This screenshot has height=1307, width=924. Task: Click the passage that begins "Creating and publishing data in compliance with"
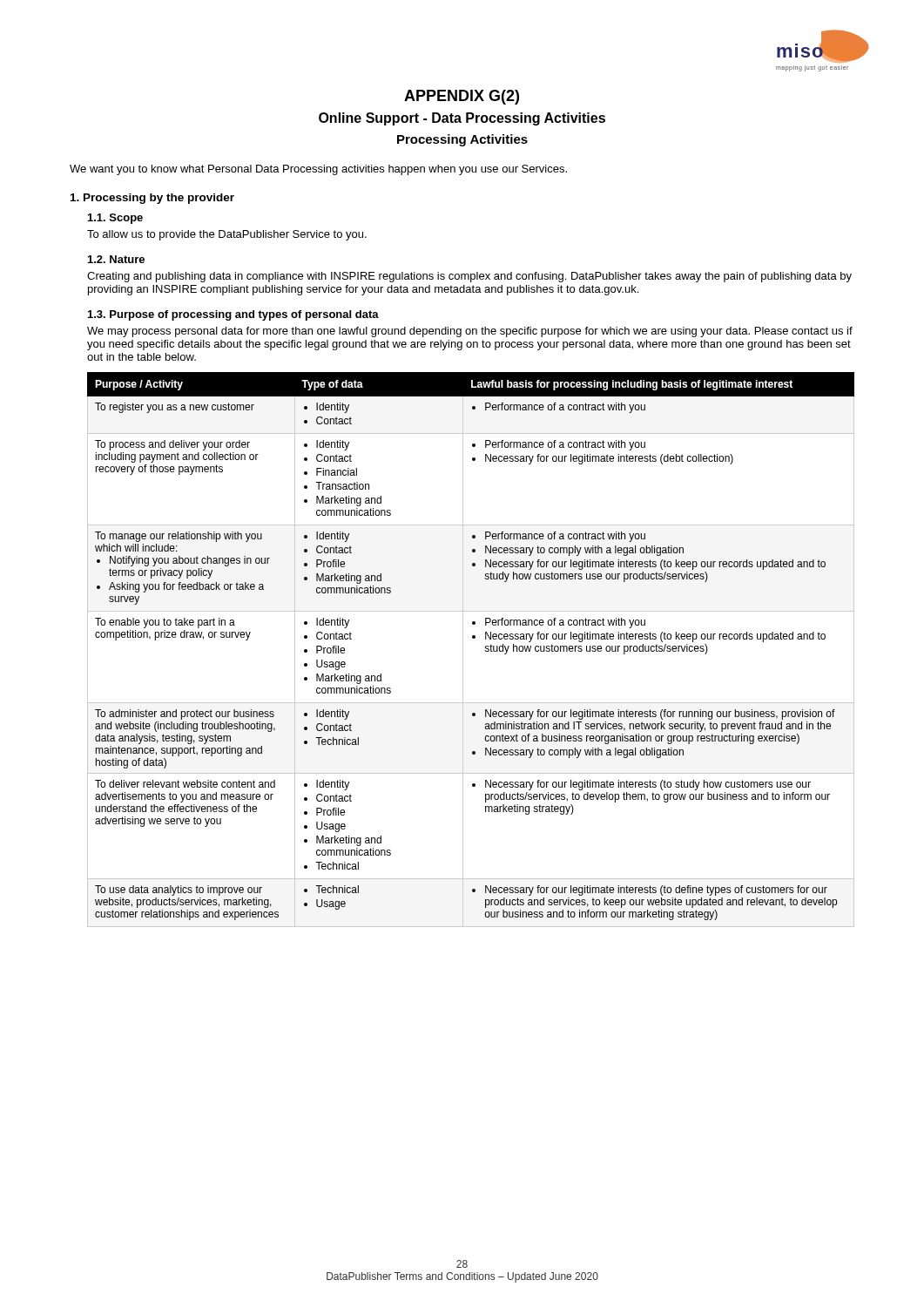pyautogui.click(x=469, y=282)
